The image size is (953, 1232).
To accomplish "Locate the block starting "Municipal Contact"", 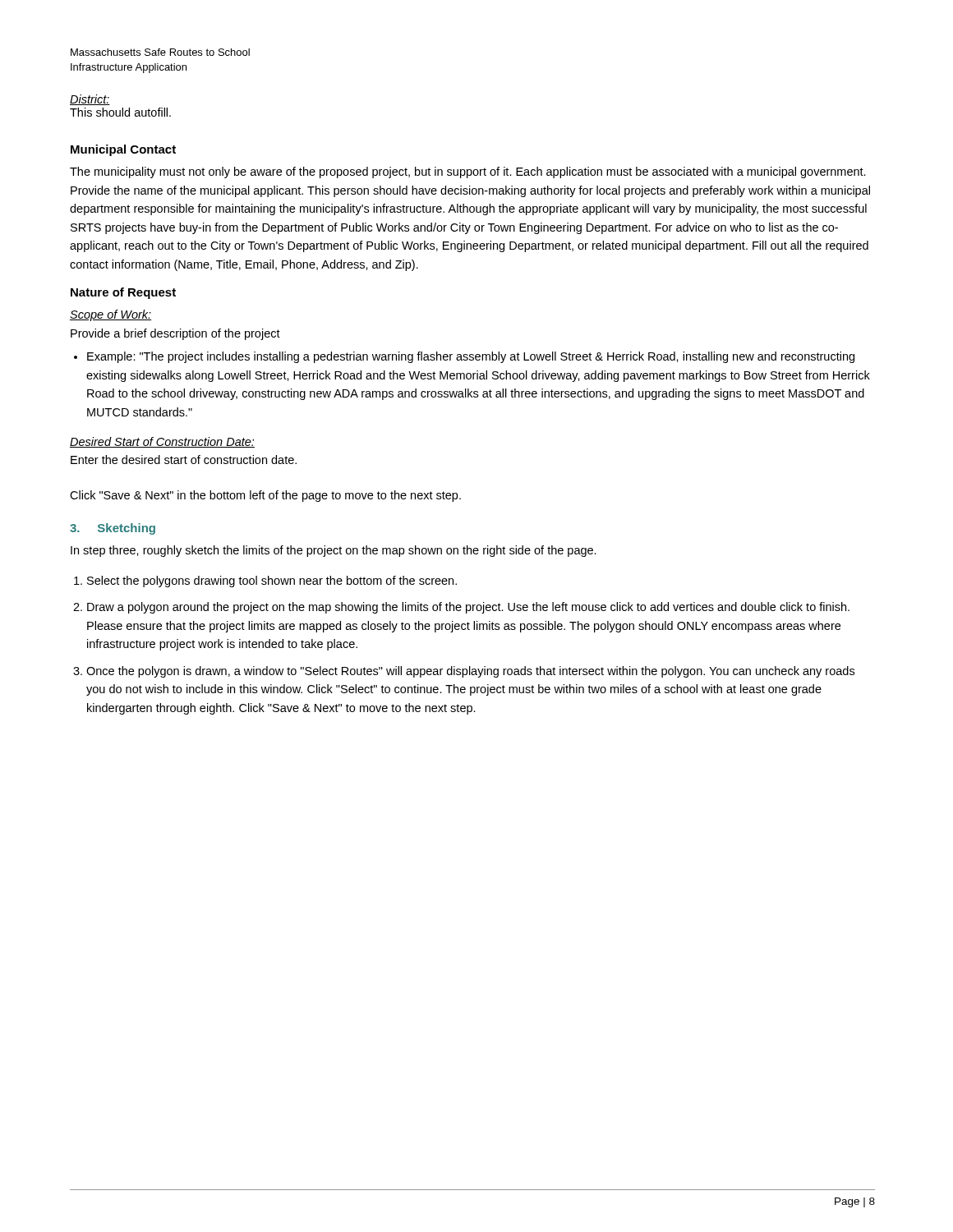I will pos(123,149).
